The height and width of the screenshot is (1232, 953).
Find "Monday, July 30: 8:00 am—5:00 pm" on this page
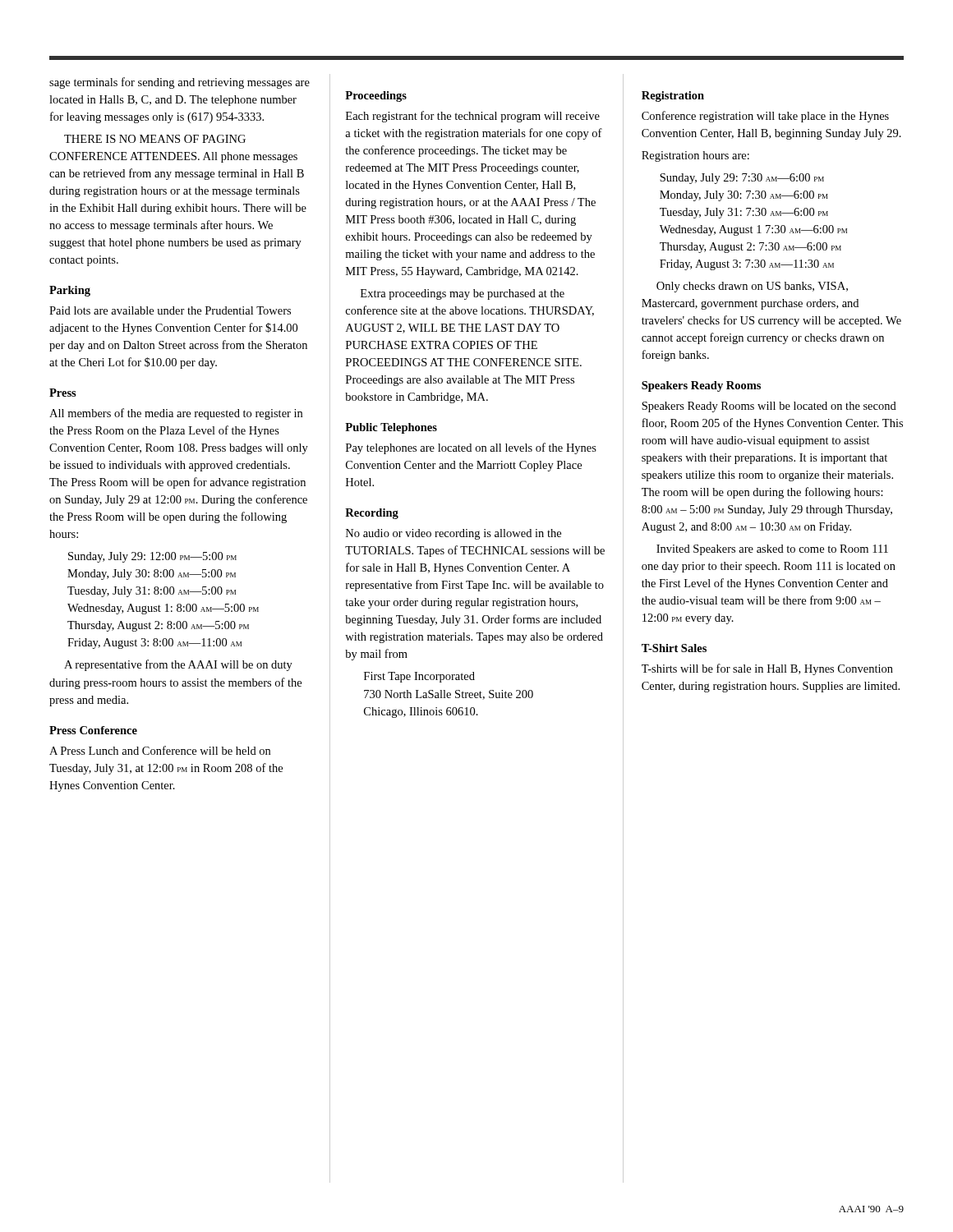click(x=152, y=574)
